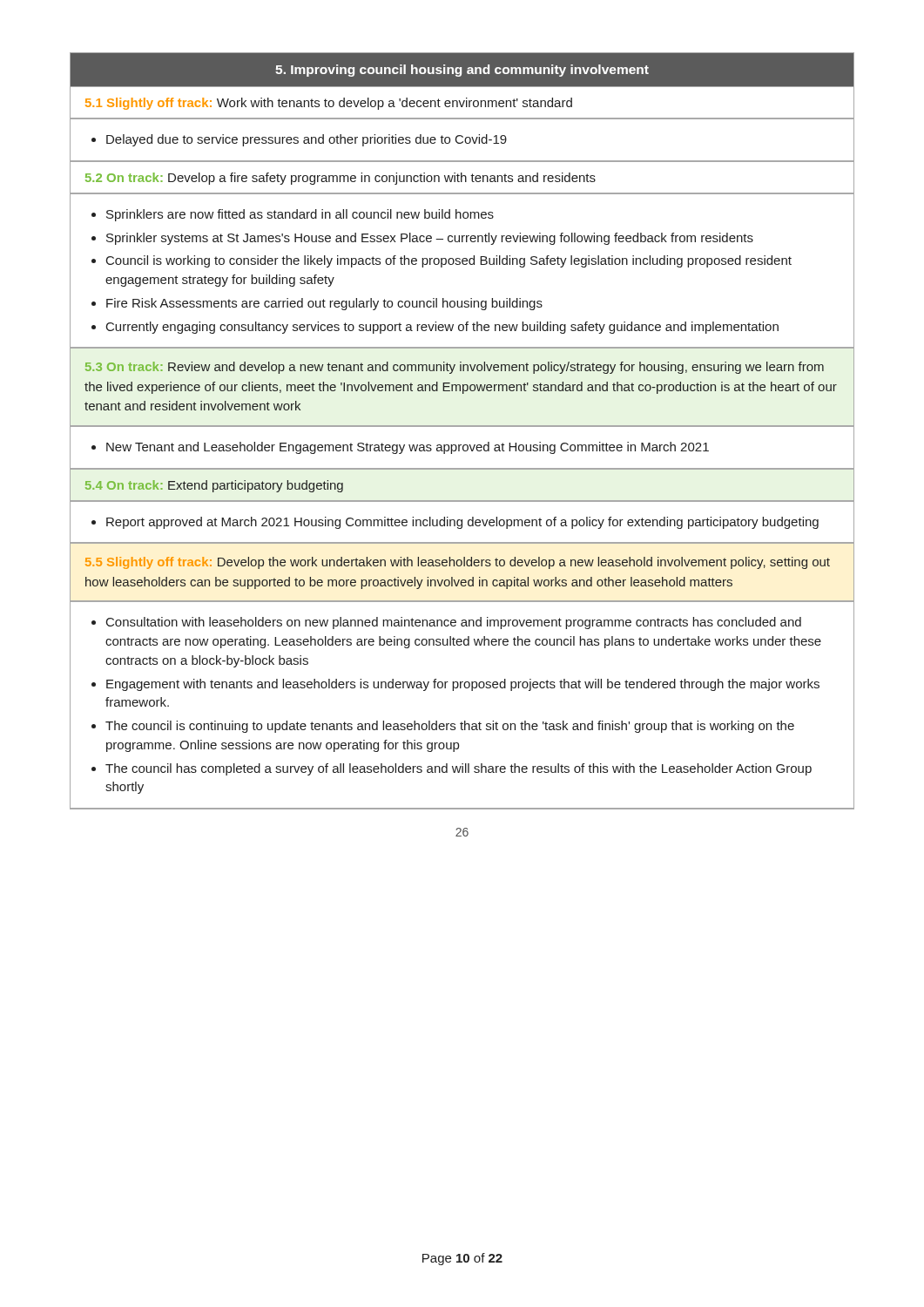This screenshot has height=1307, width=924.
Task: Where is the passage that starts "Council is working to consider the likely impacts"?
Action: tap(448, 270)
